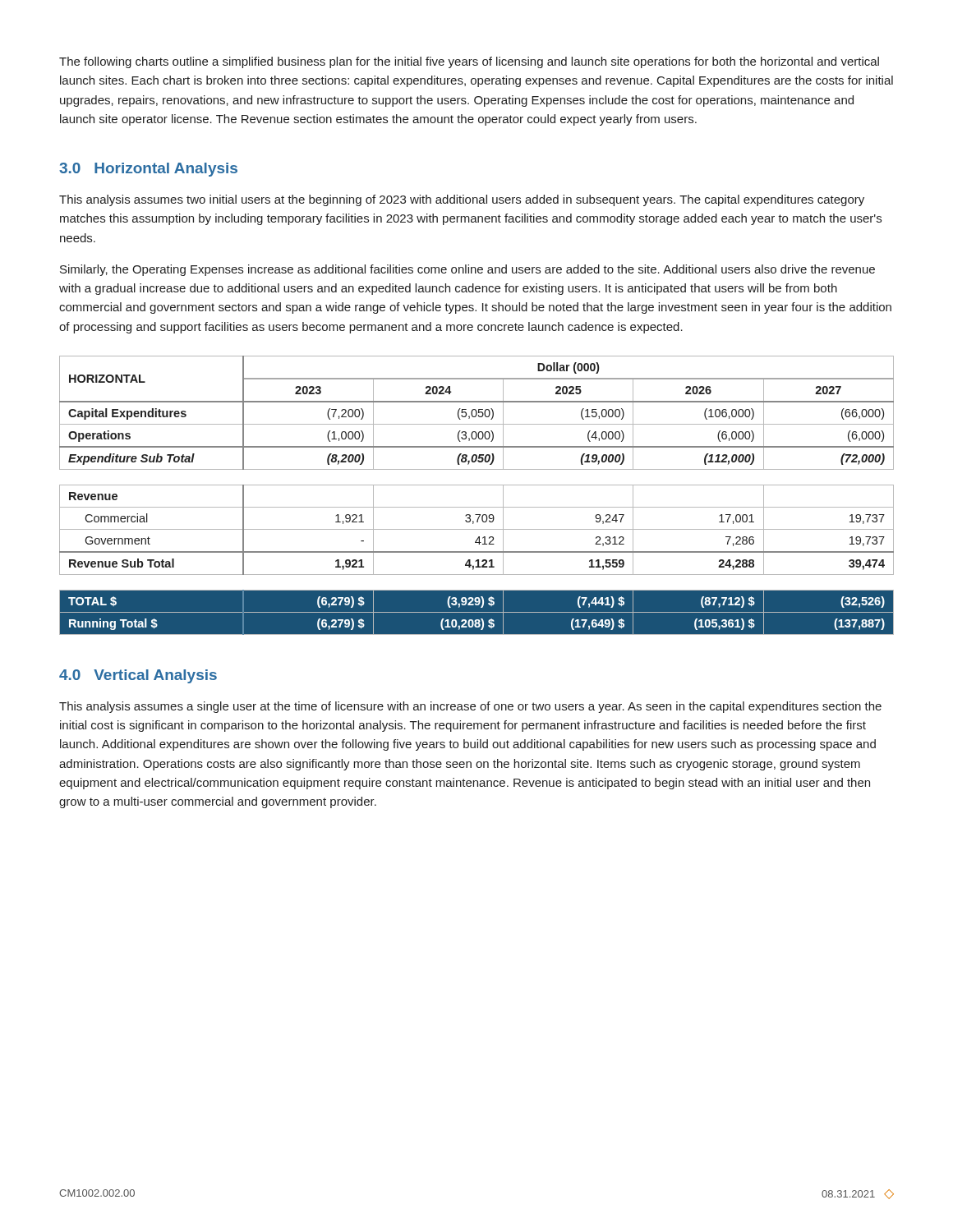Locate the text starting "This analysis assumes a single user at"
953x1232 pixels.
[x=476, y=754]
